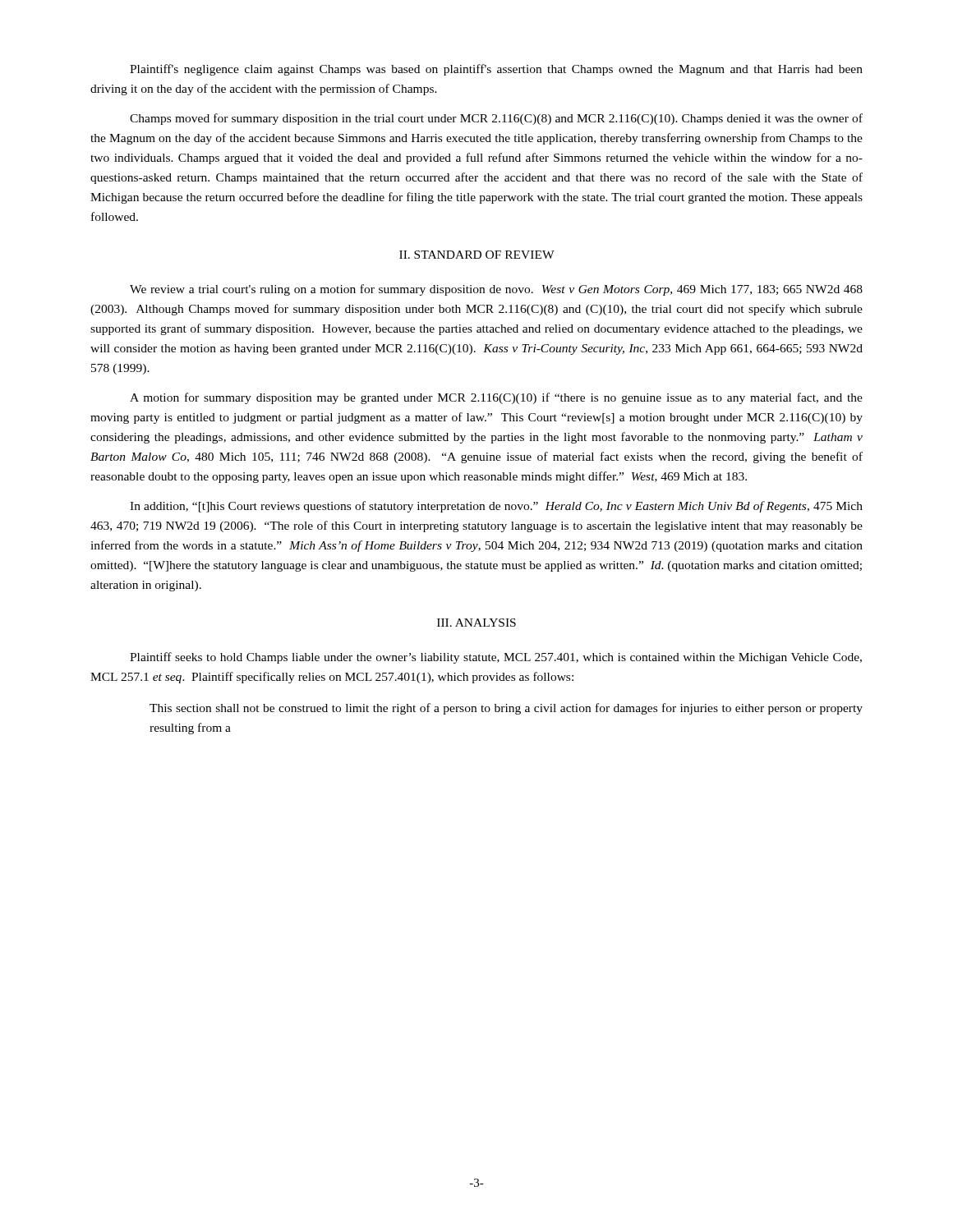Select the text block containing "In addition, “[t]his Court reviews questions of statutory"
Viewport: 953px width, 1232px height.
[x=476, y=546]
